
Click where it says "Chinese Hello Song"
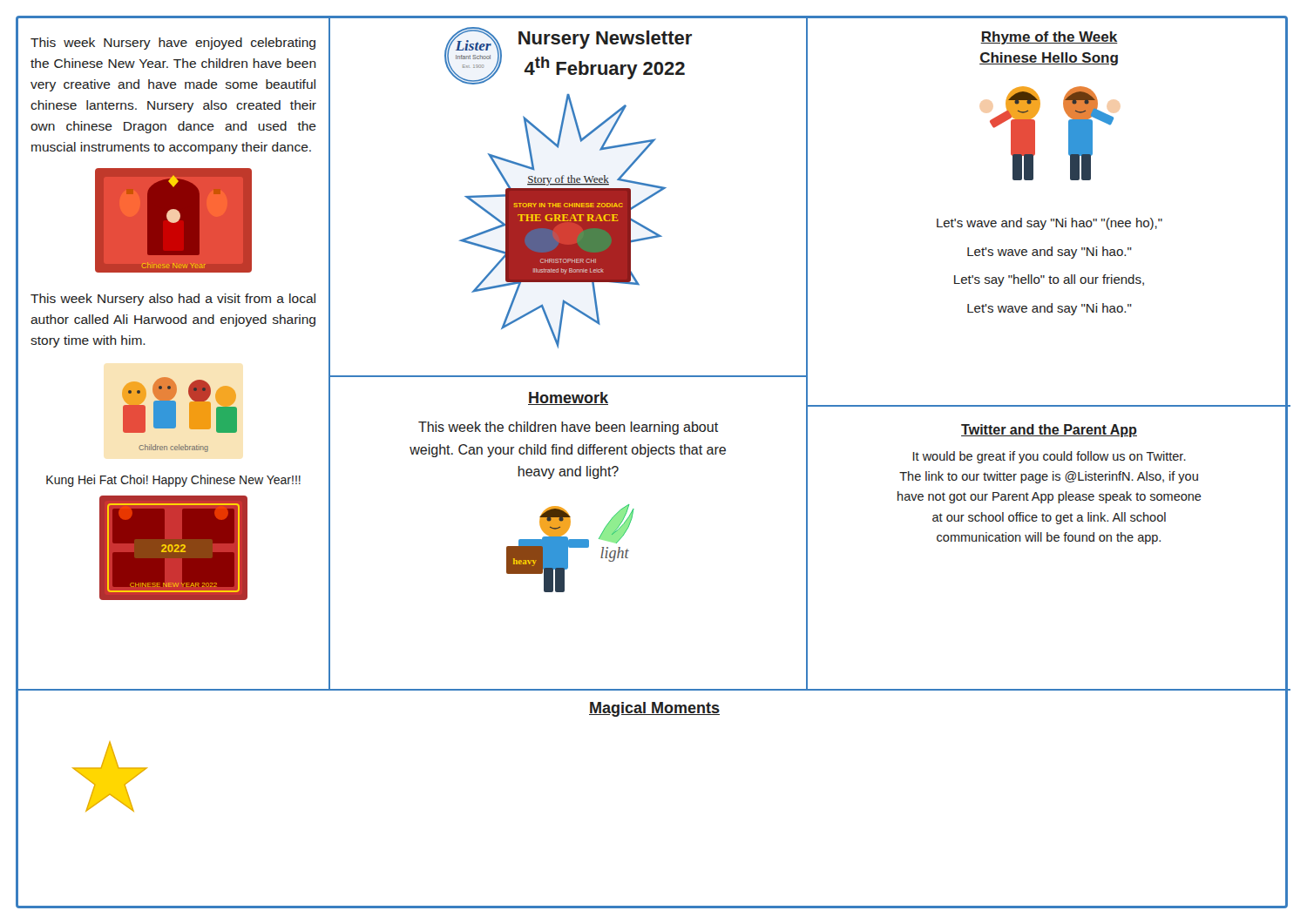[1049, 58]
